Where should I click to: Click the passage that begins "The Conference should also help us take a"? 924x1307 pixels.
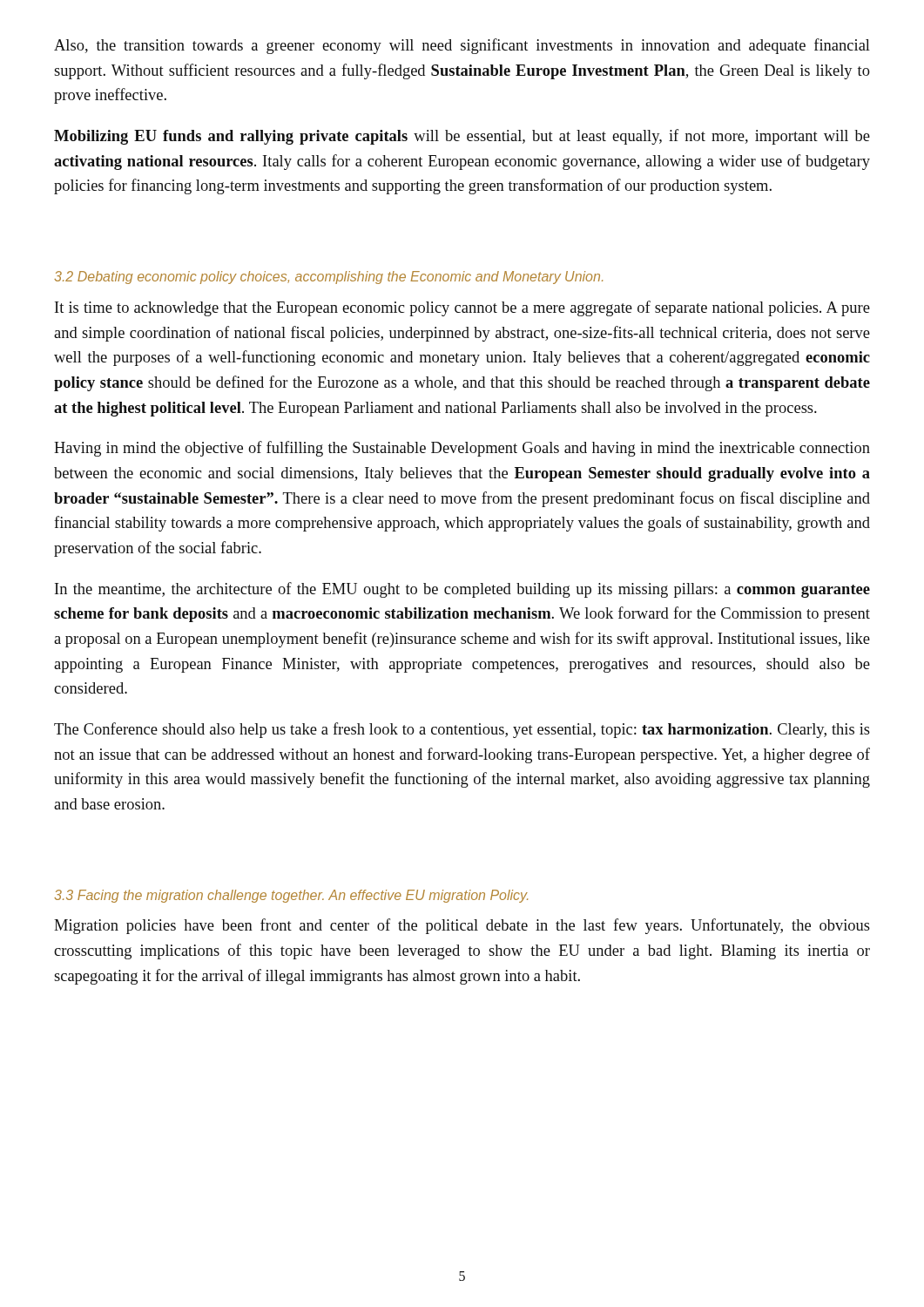tap(462, 767)
